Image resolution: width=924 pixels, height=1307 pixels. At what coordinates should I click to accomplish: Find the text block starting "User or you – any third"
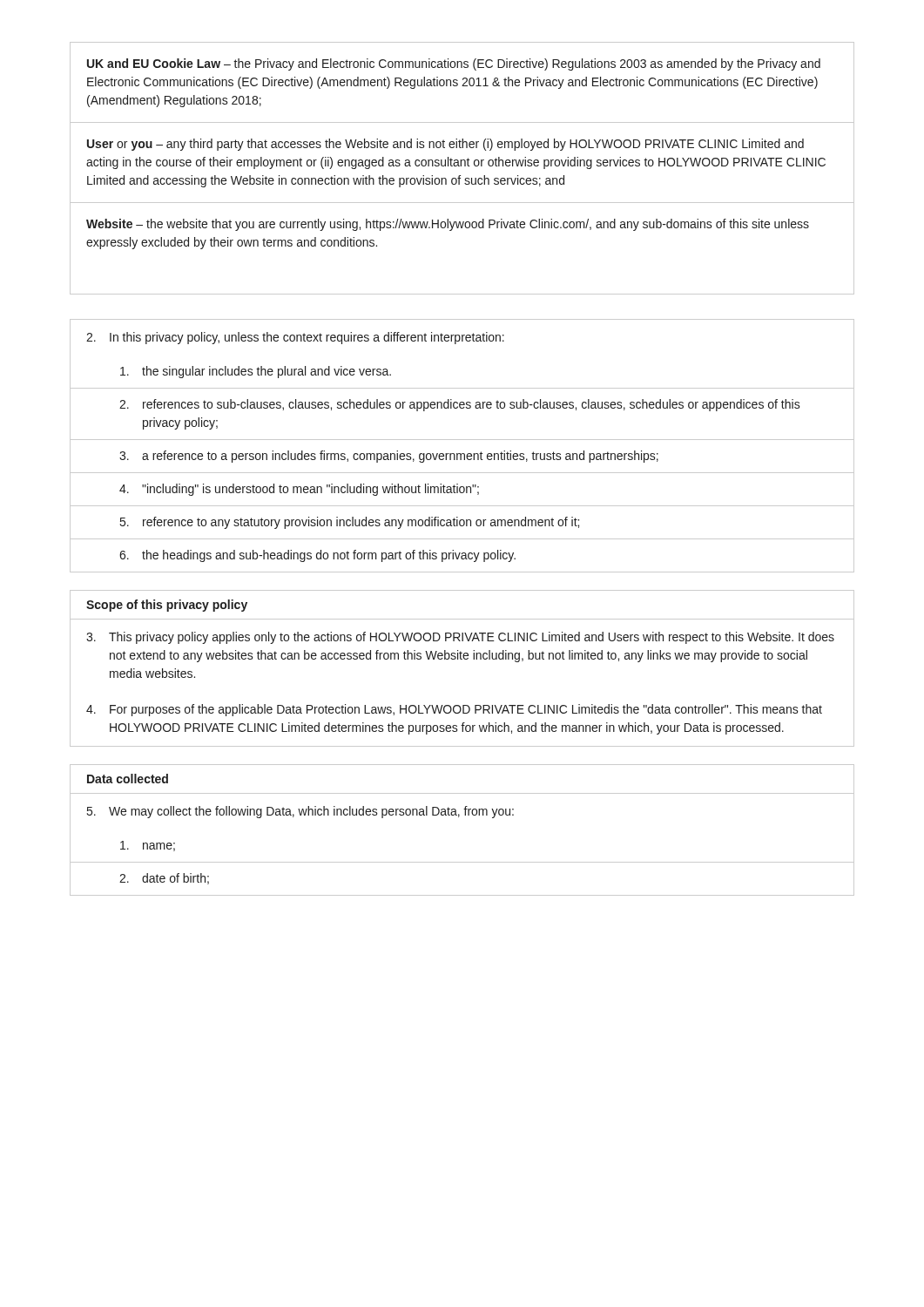tap(462, 162)
